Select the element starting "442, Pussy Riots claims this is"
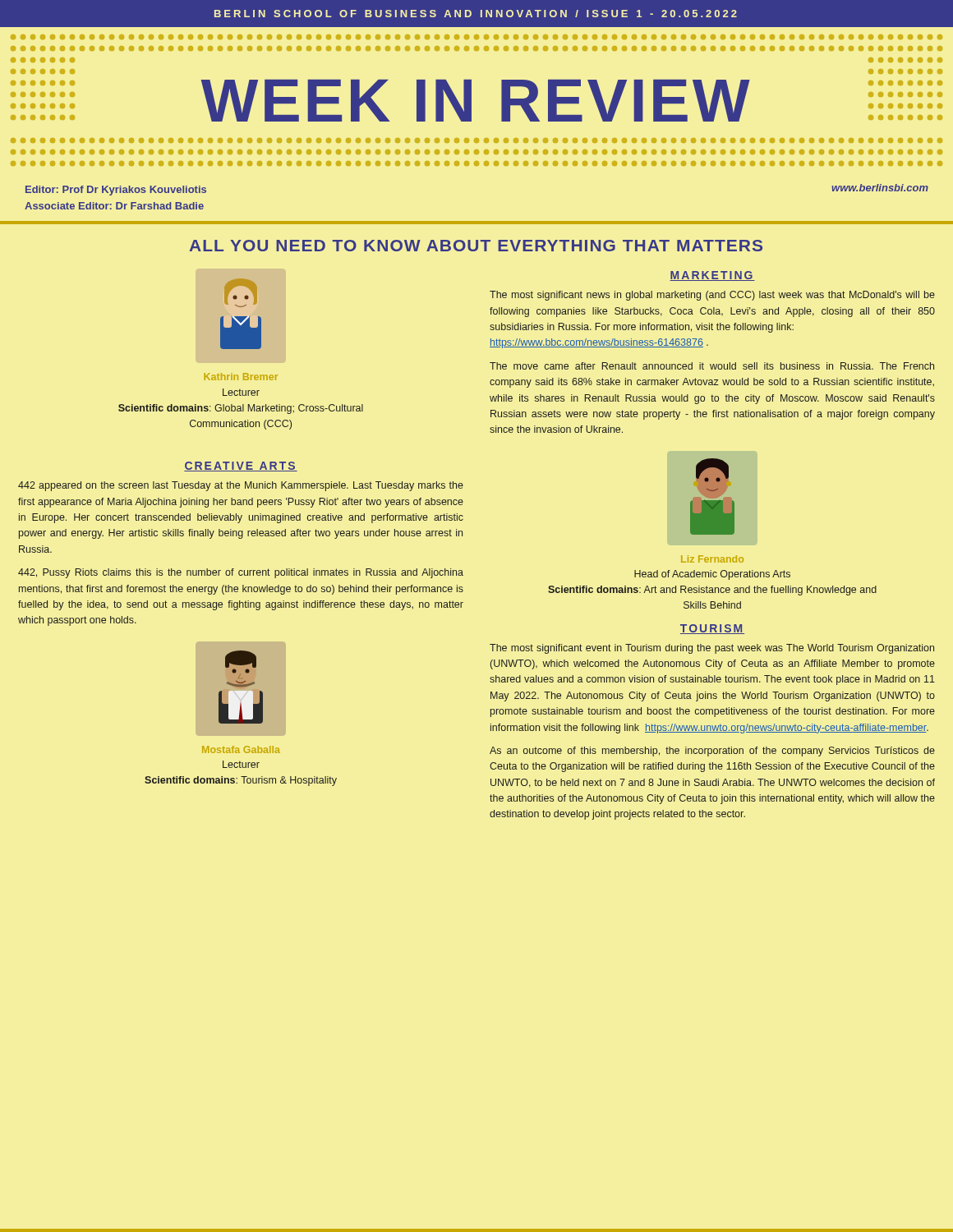 [x=241, y=596]
